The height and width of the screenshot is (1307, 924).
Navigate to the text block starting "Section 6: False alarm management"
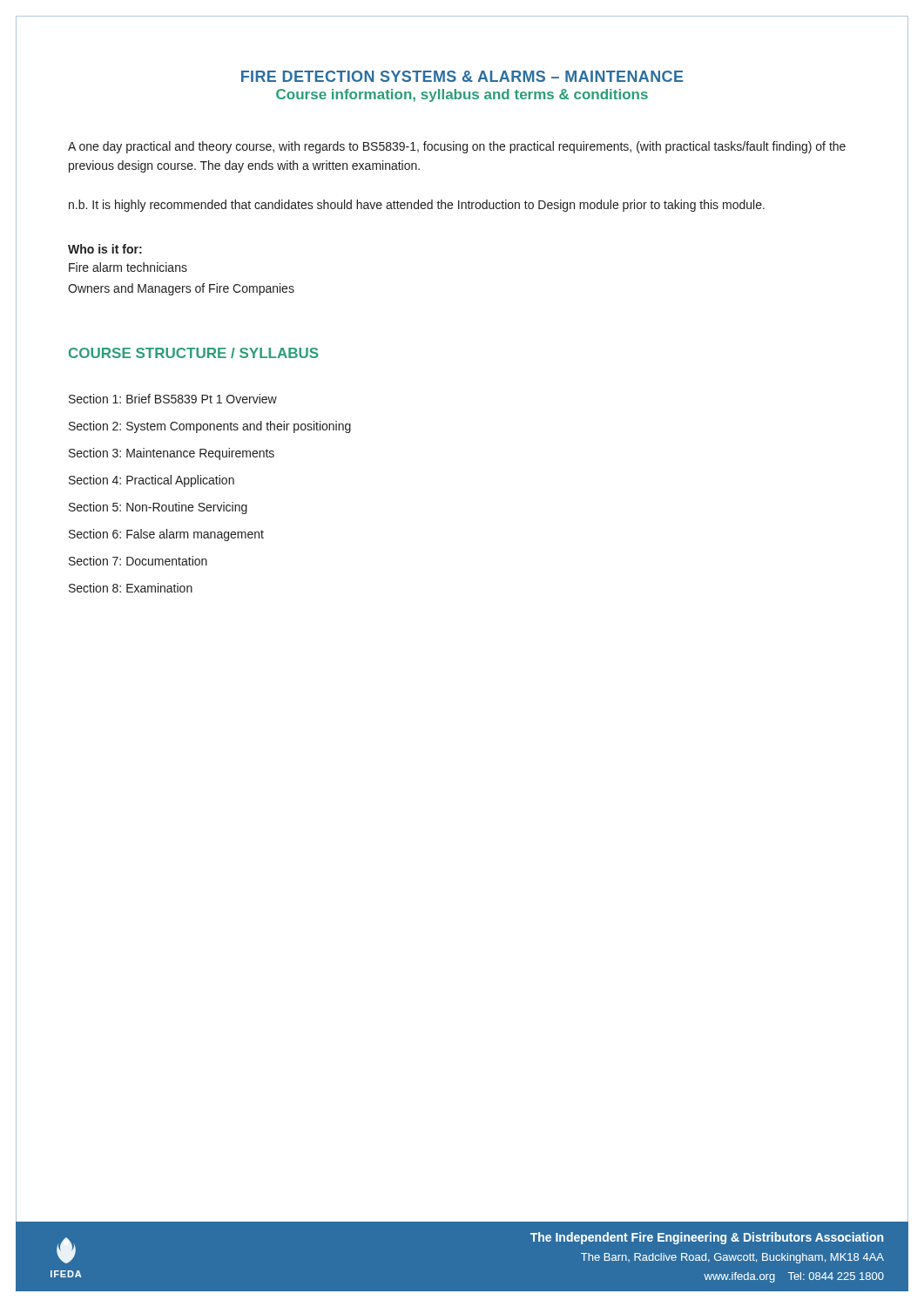tap(166, 534)
